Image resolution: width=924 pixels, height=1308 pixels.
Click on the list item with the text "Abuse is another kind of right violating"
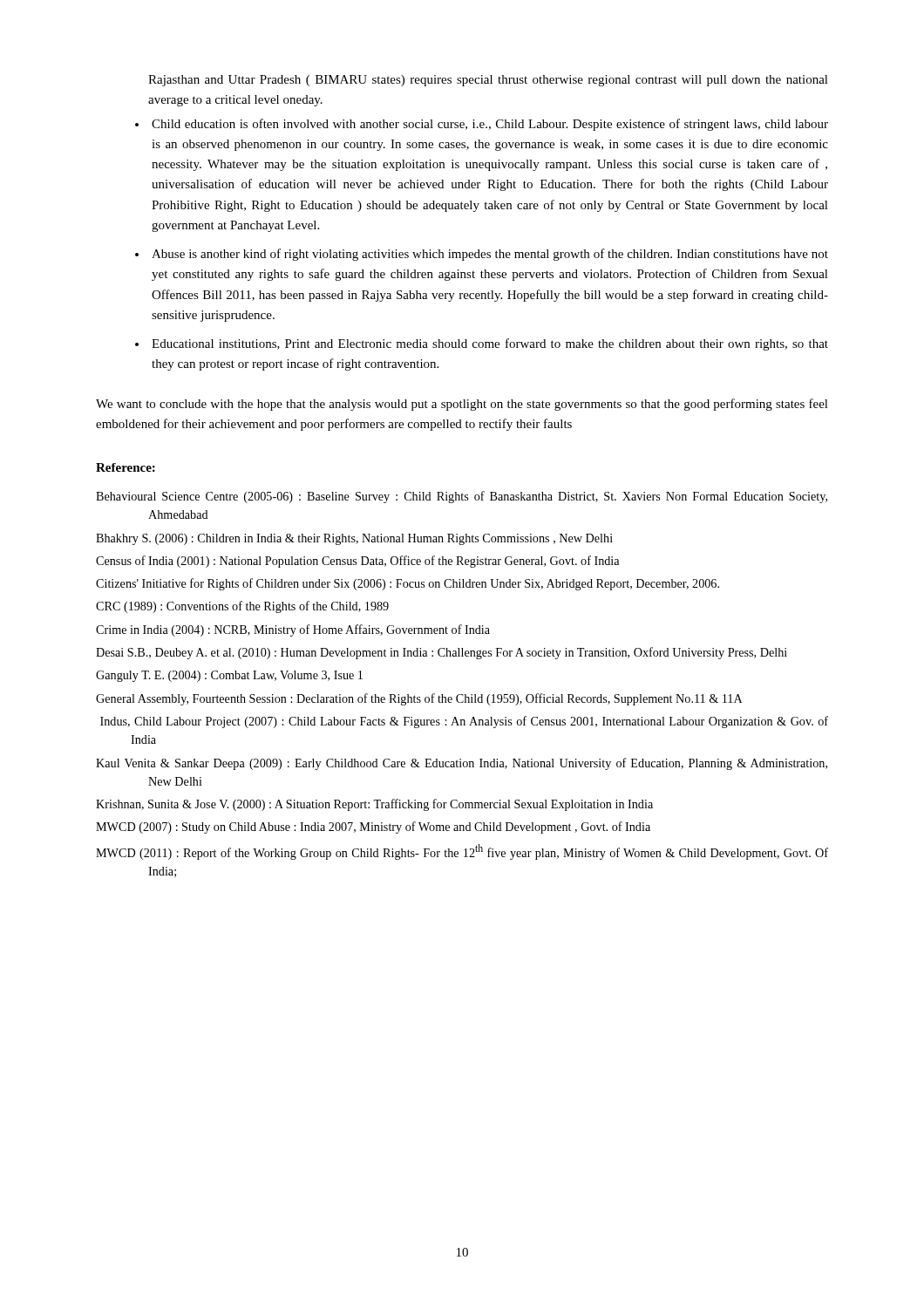pos(490,284)
